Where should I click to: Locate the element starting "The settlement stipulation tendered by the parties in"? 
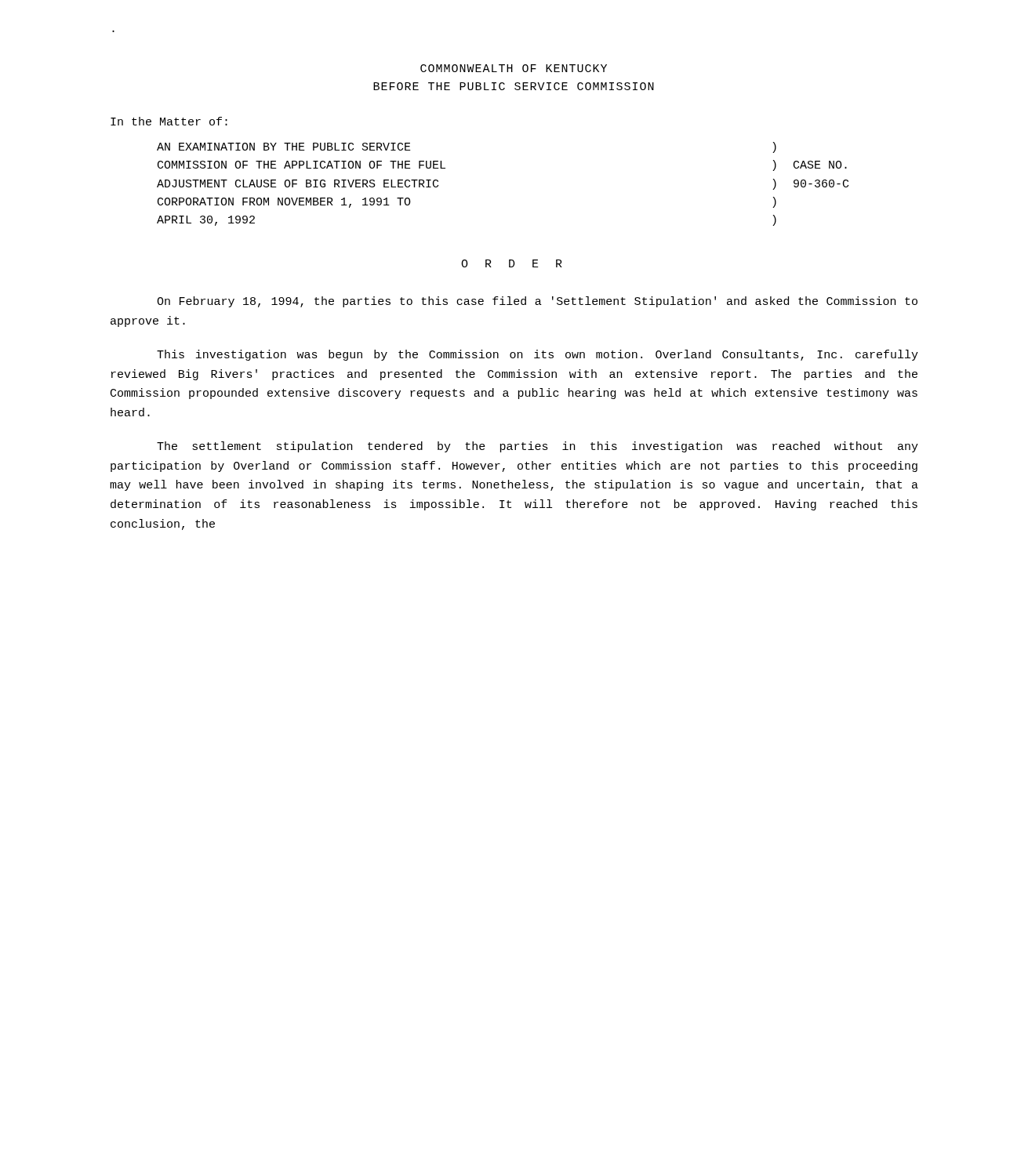[x=514, y=486]
